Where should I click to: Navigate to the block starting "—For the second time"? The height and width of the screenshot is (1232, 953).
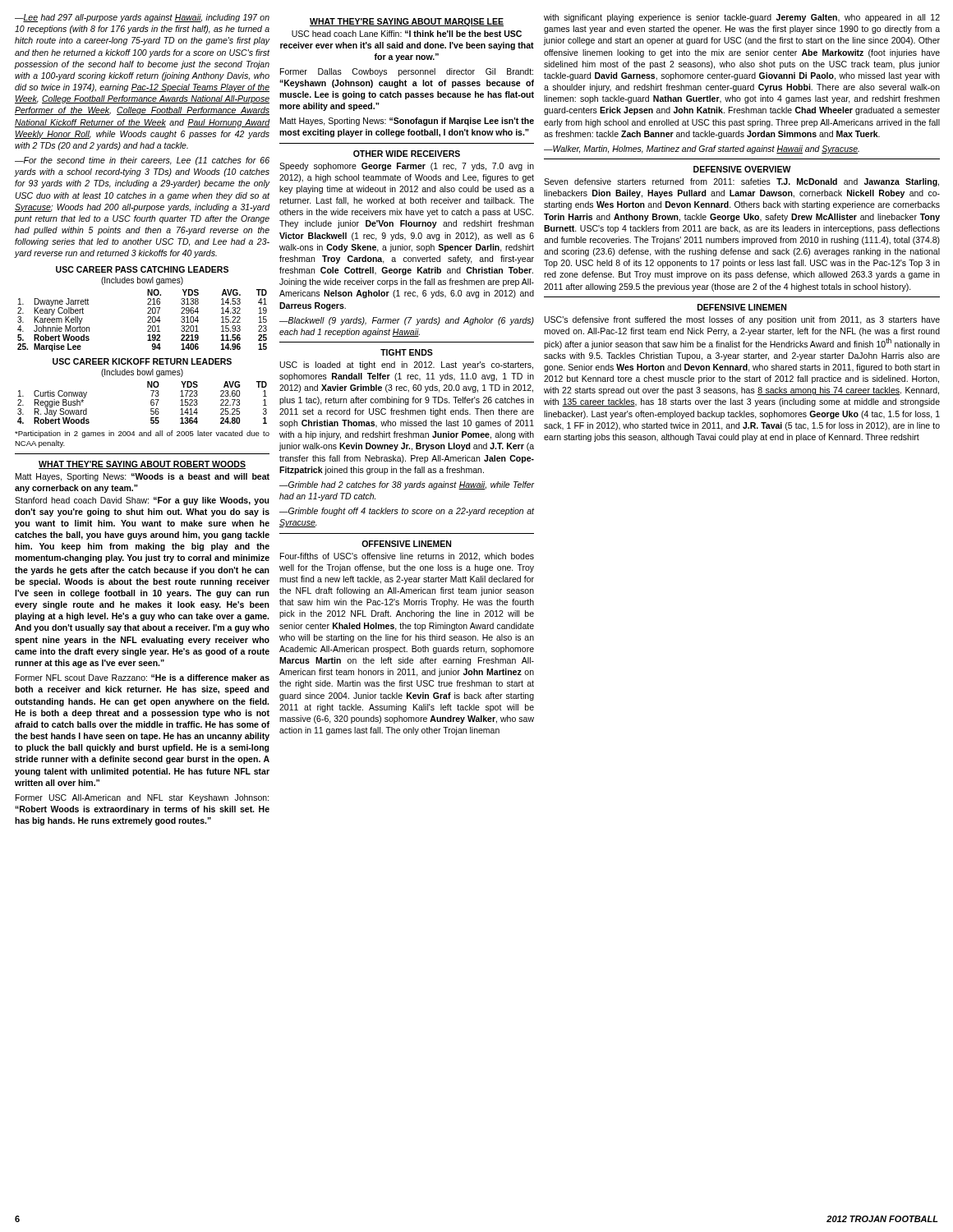[142, 207]
